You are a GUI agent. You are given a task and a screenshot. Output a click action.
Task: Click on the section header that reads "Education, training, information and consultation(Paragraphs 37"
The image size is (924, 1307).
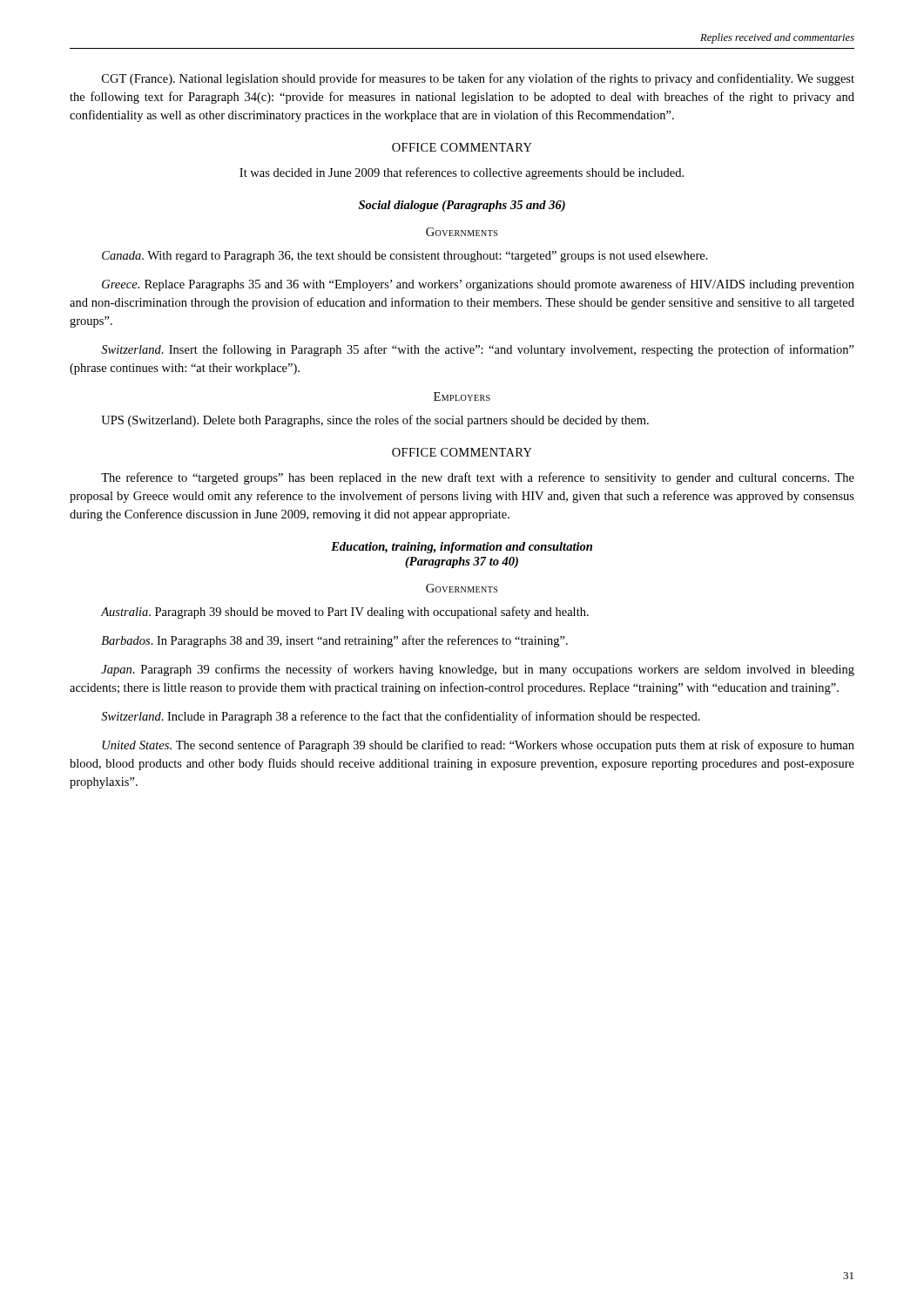click(462, 554)
